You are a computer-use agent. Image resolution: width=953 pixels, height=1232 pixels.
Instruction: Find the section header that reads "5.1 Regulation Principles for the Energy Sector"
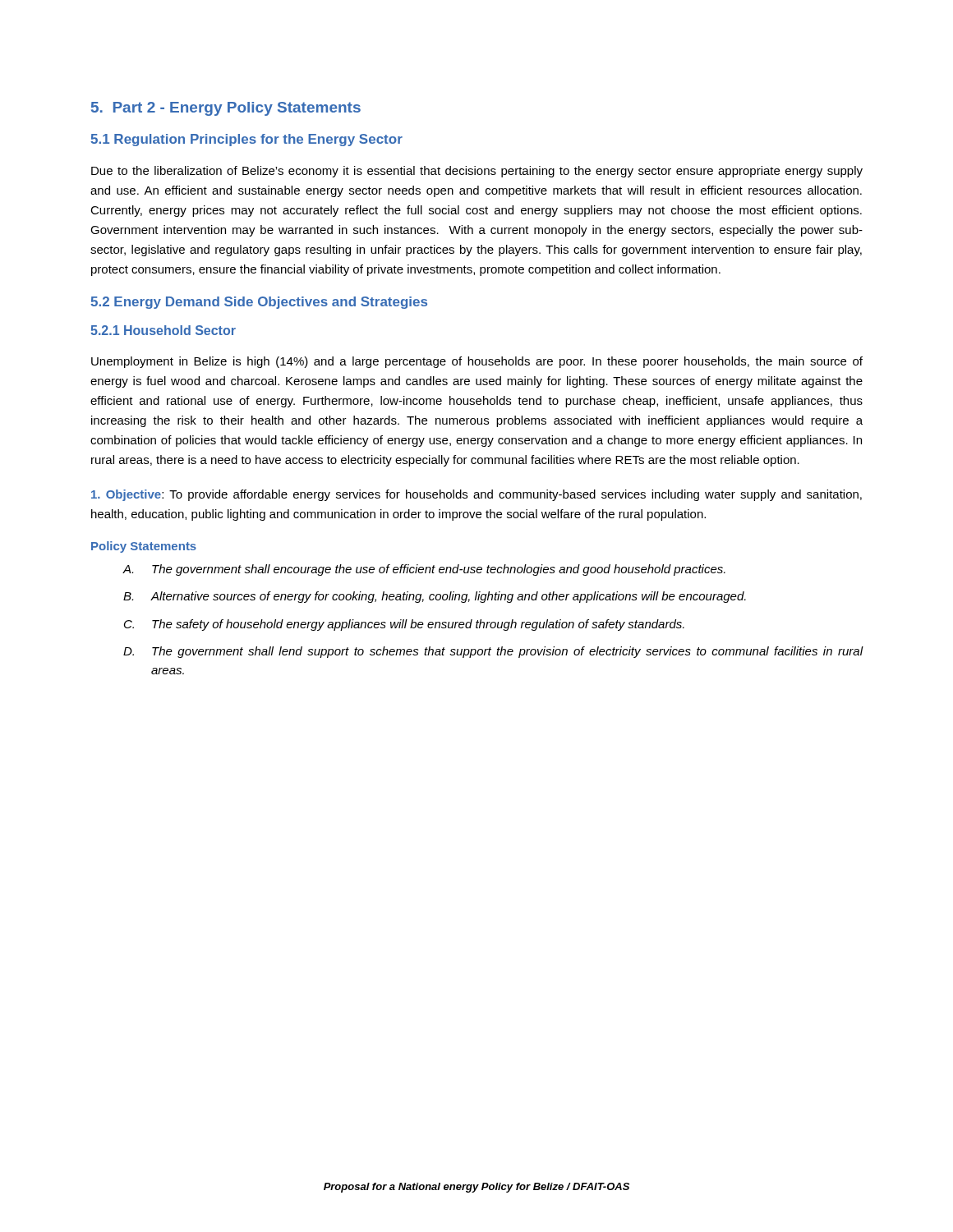tap(246, 140)
